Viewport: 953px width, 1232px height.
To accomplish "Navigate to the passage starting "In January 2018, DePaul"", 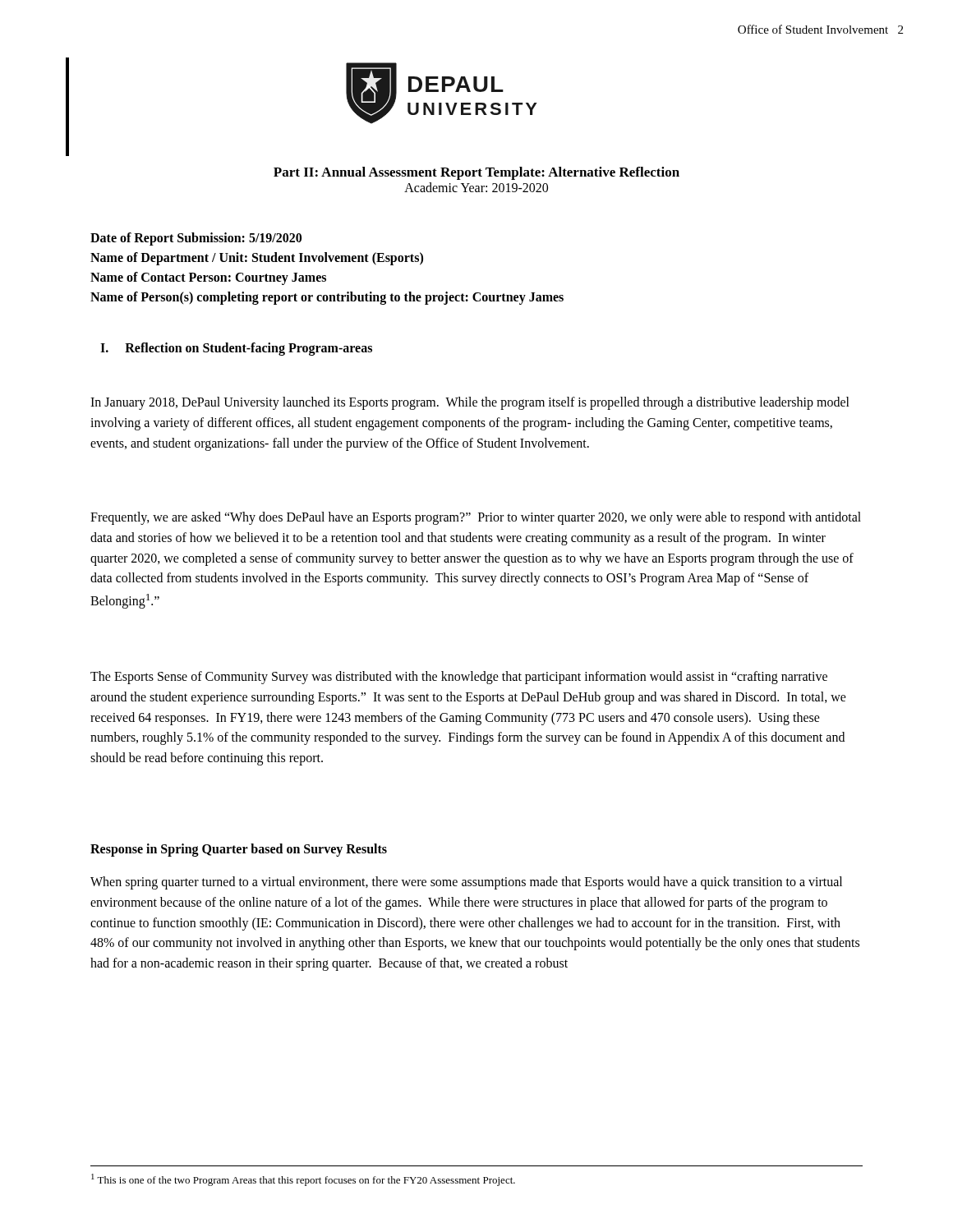I will [x=470, y=422].
